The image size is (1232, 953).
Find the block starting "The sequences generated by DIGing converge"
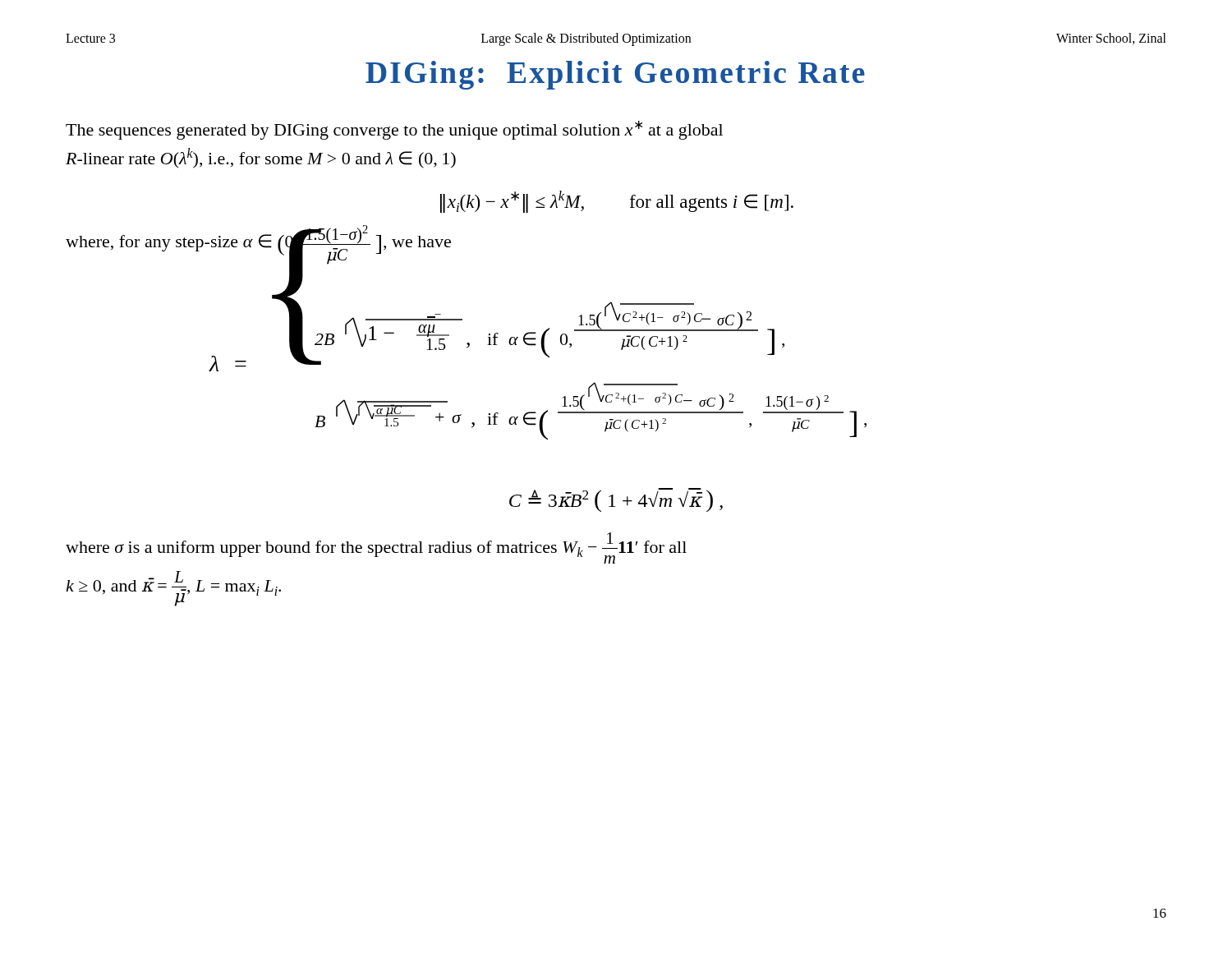click(x=394, y=143)
